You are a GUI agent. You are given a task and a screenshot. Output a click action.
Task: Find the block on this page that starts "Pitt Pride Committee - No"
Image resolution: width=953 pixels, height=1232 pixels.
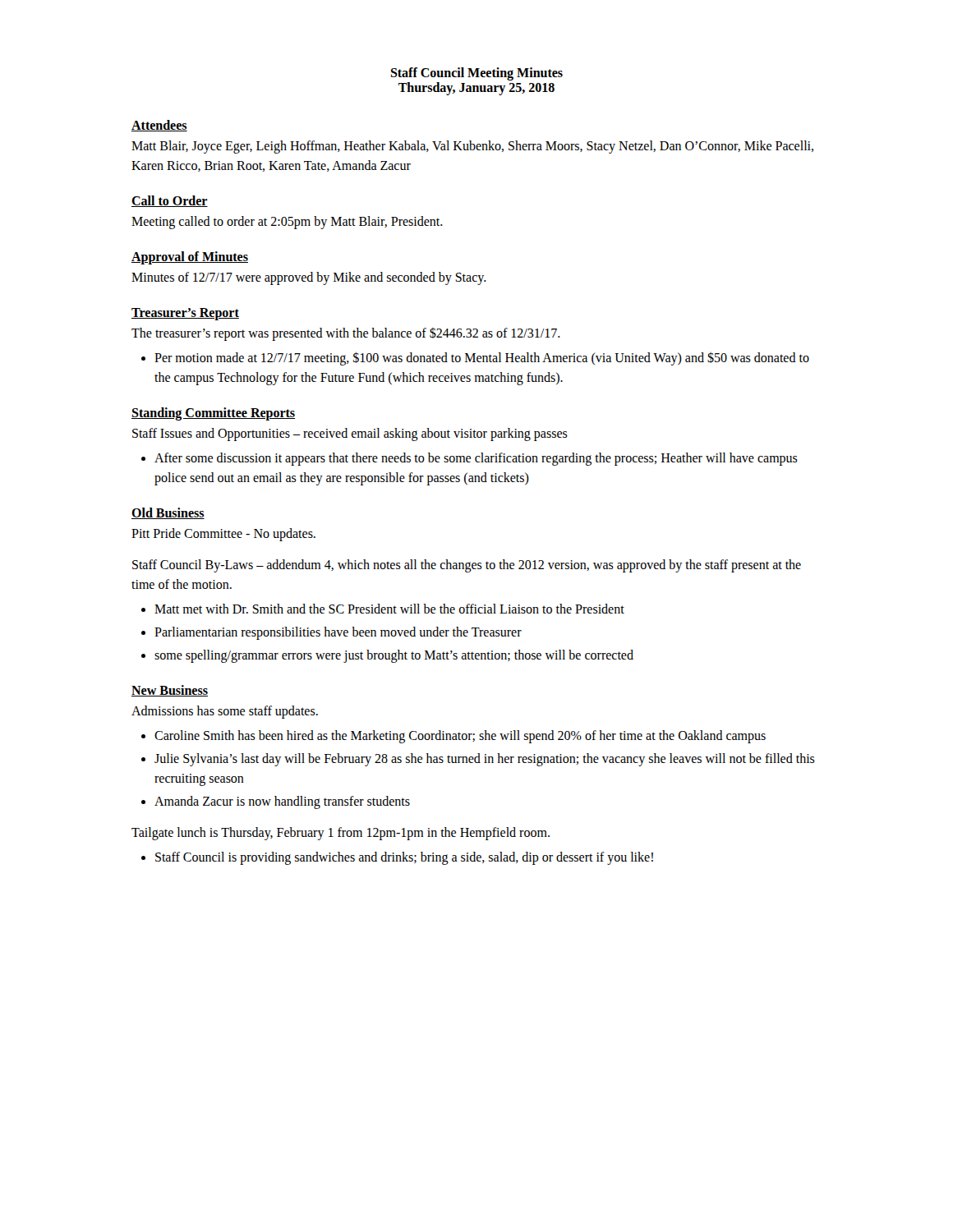(x=224, y=533)
